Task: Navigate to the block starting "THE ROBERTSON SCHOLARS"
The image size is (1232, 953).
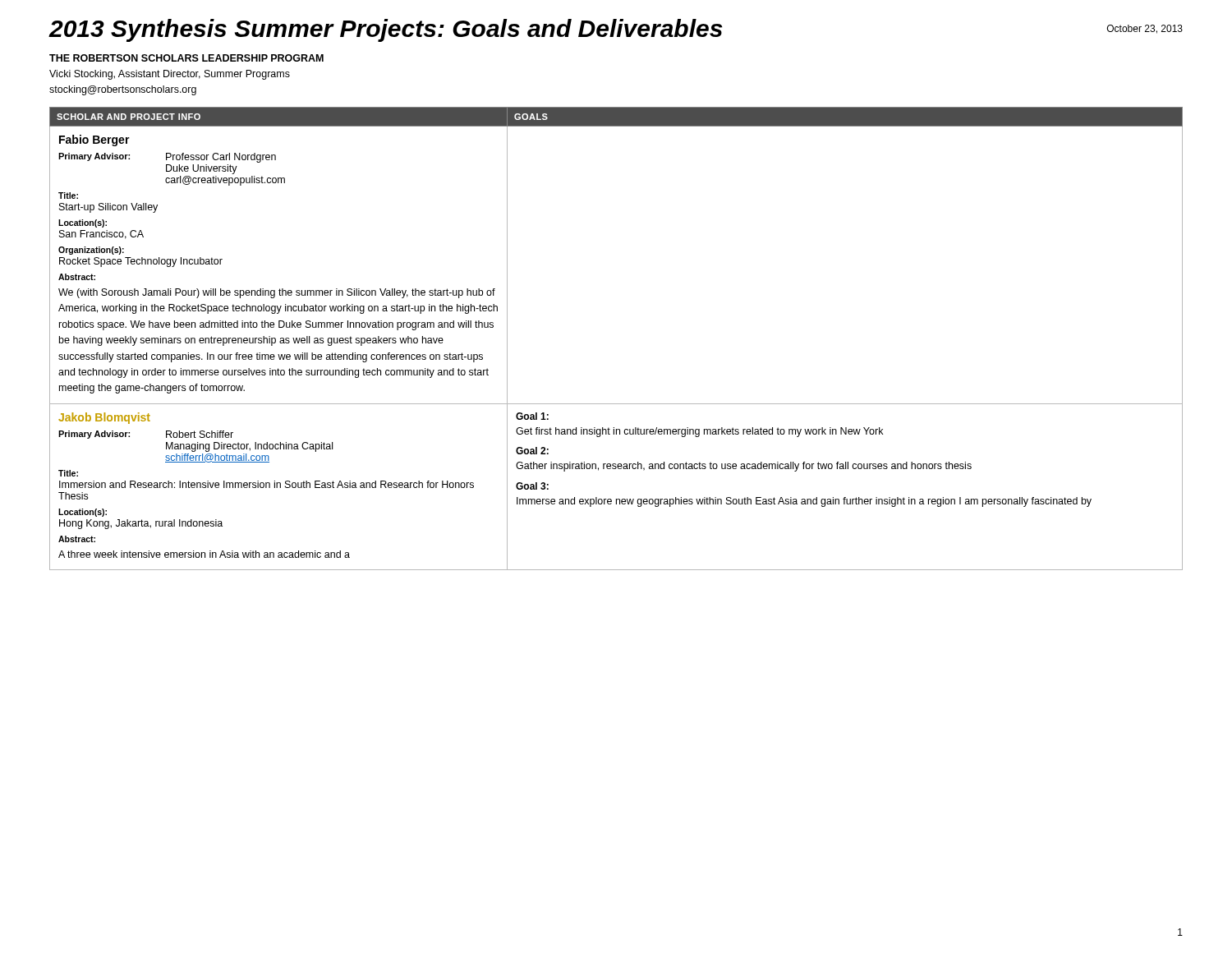Action: [x=186, y=58]
